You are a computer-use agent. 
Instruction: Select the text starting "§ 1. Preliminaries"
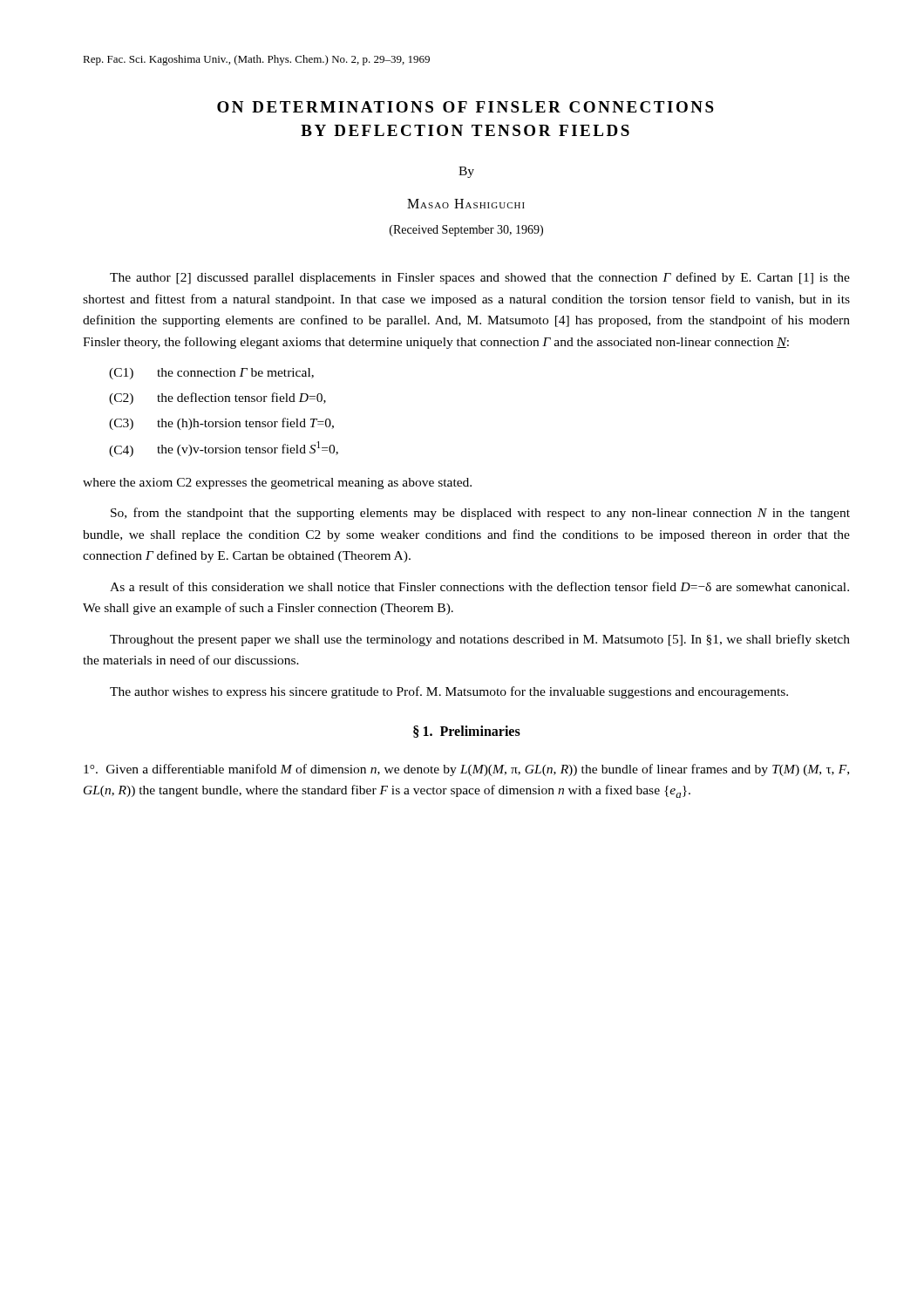click(466, 731)
